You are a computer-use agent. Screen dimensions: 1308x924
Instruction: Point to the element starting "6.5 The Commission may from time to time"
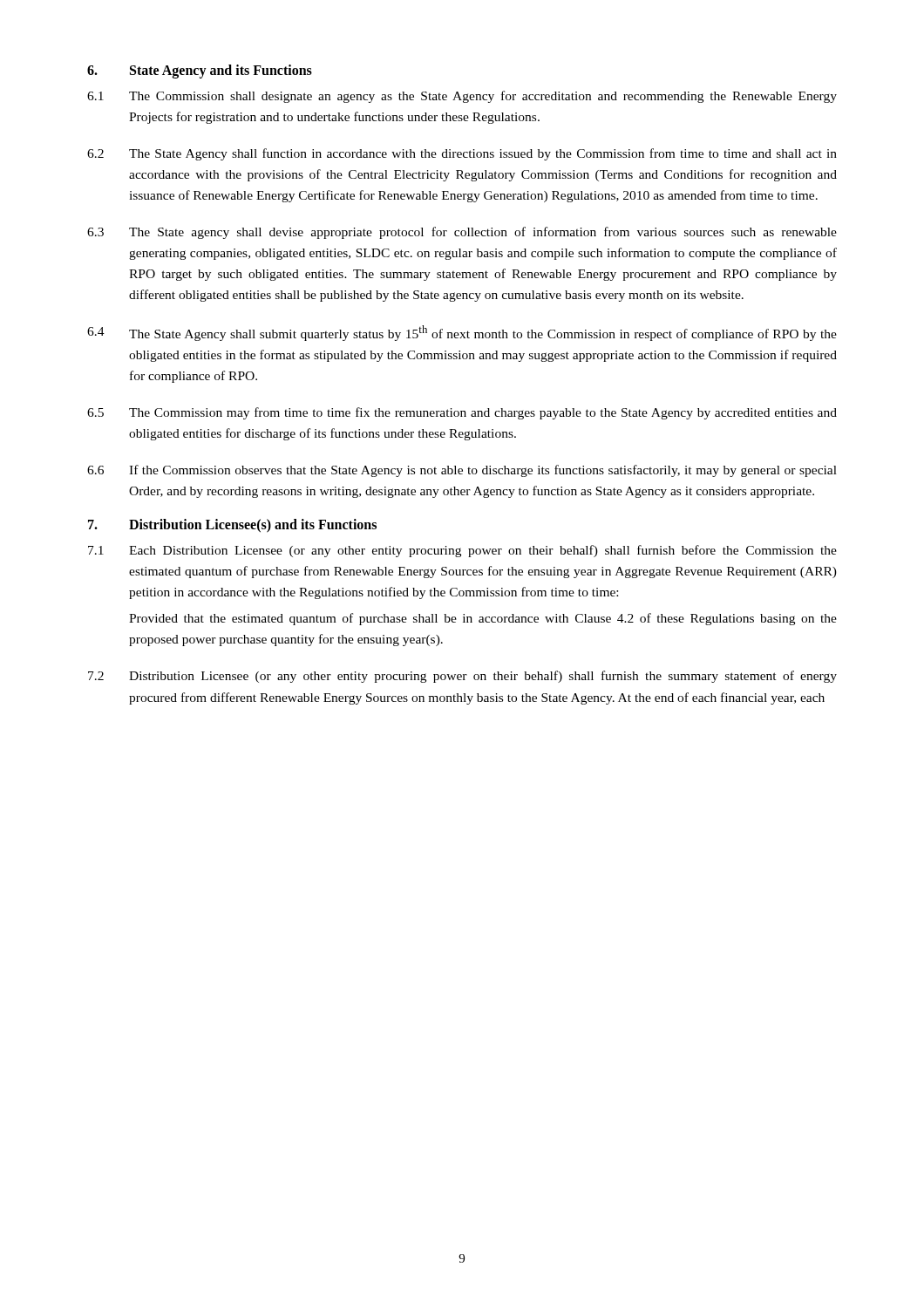[462, 423]
